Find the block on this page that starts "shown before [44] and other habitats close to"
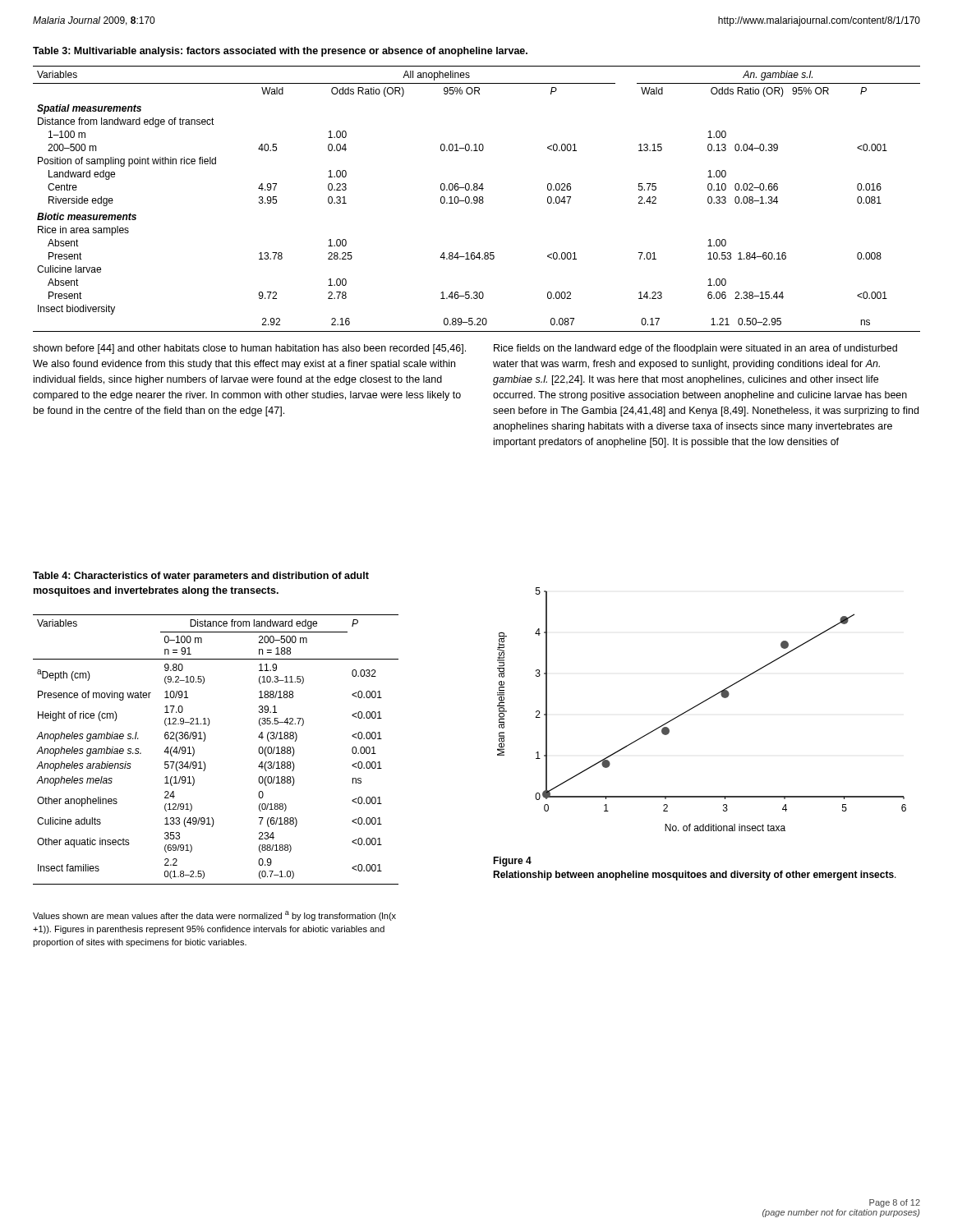 (x=250, y=379)
